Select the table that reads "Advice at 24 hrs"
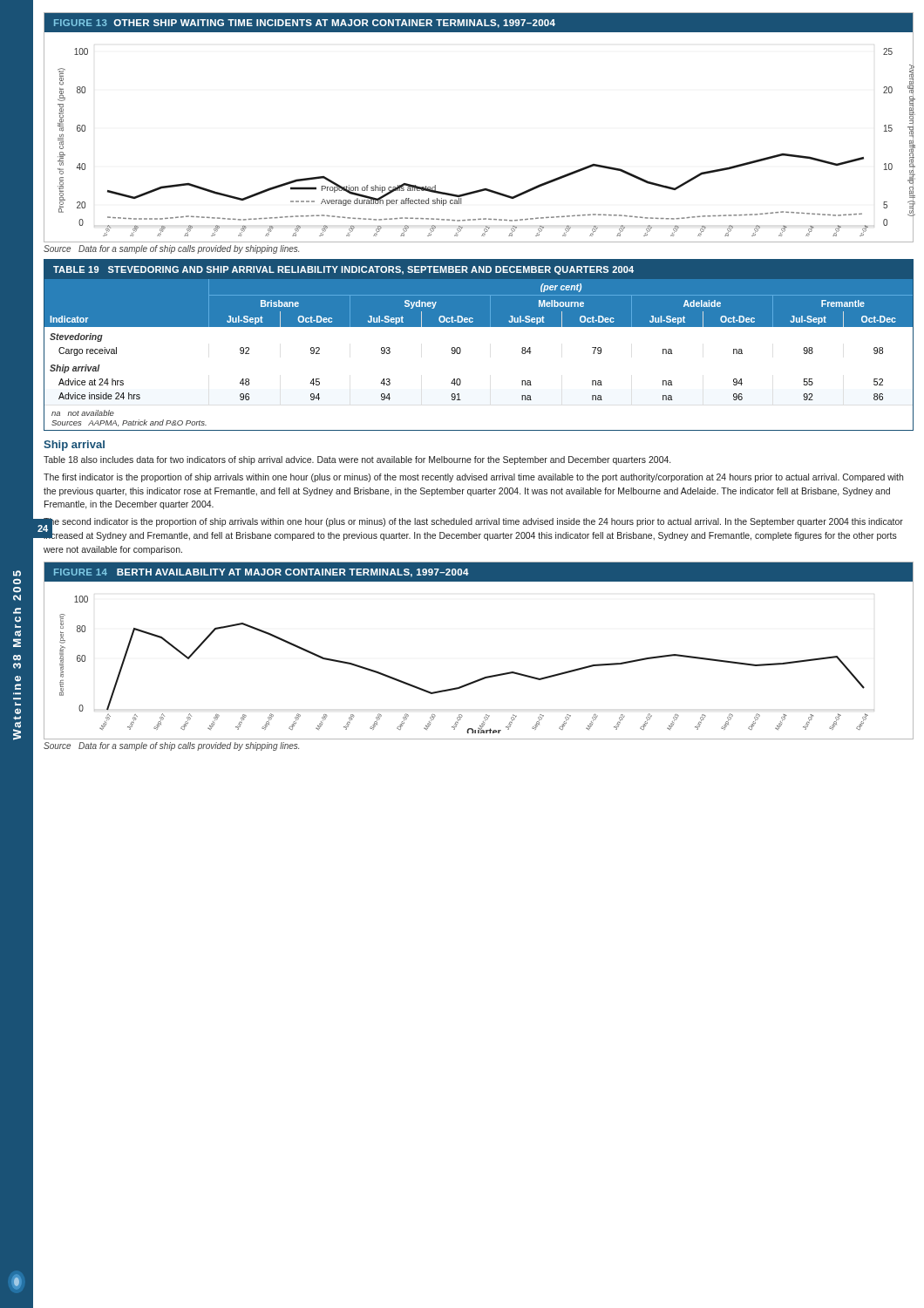Viewport: 924px width, 1308px height. click(479, 345)
